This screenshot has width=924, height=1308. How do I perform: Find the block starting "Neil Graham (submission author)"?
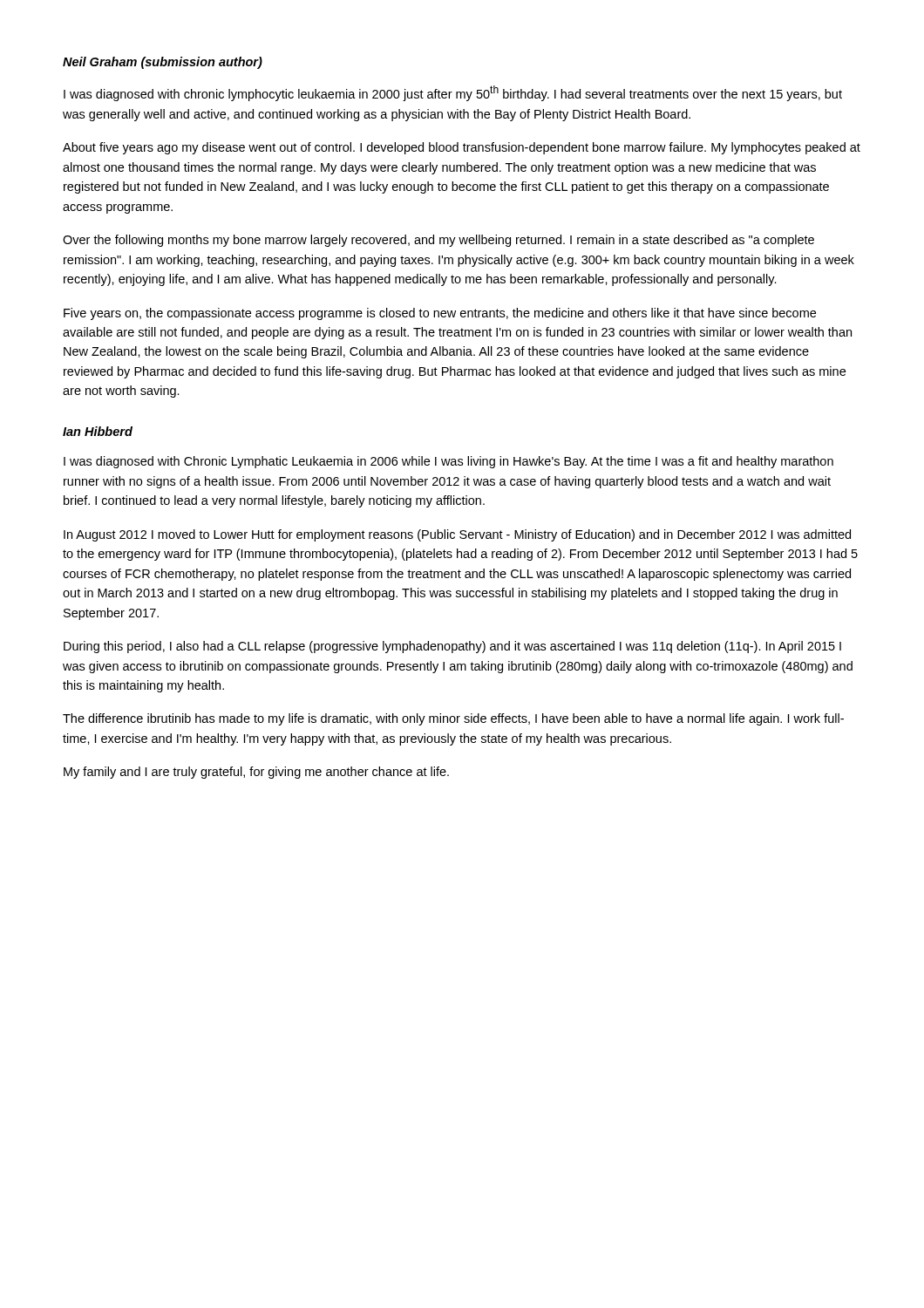pos(162,62)
